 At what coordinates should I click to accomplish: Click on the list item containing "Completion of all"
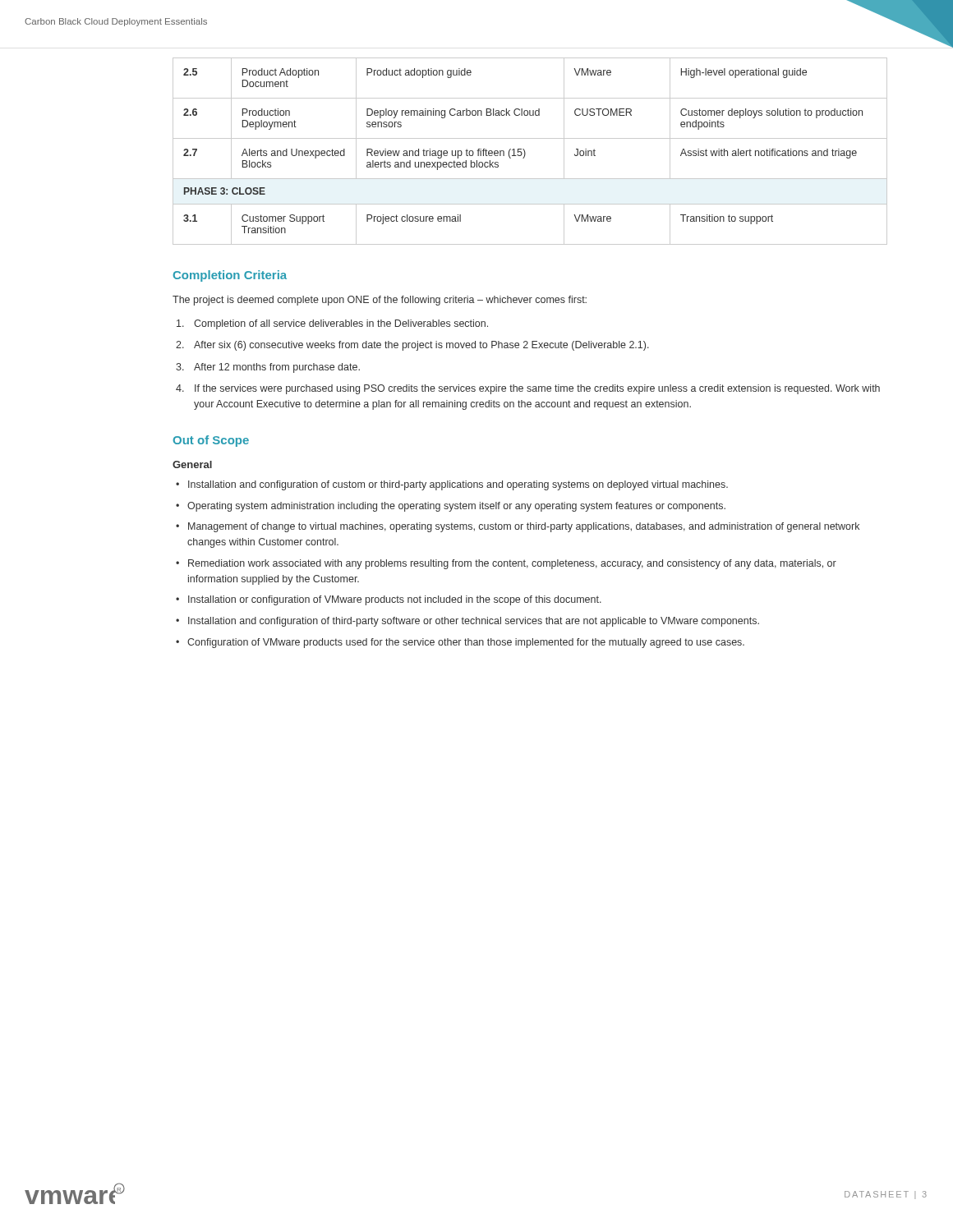coord(332,324)
